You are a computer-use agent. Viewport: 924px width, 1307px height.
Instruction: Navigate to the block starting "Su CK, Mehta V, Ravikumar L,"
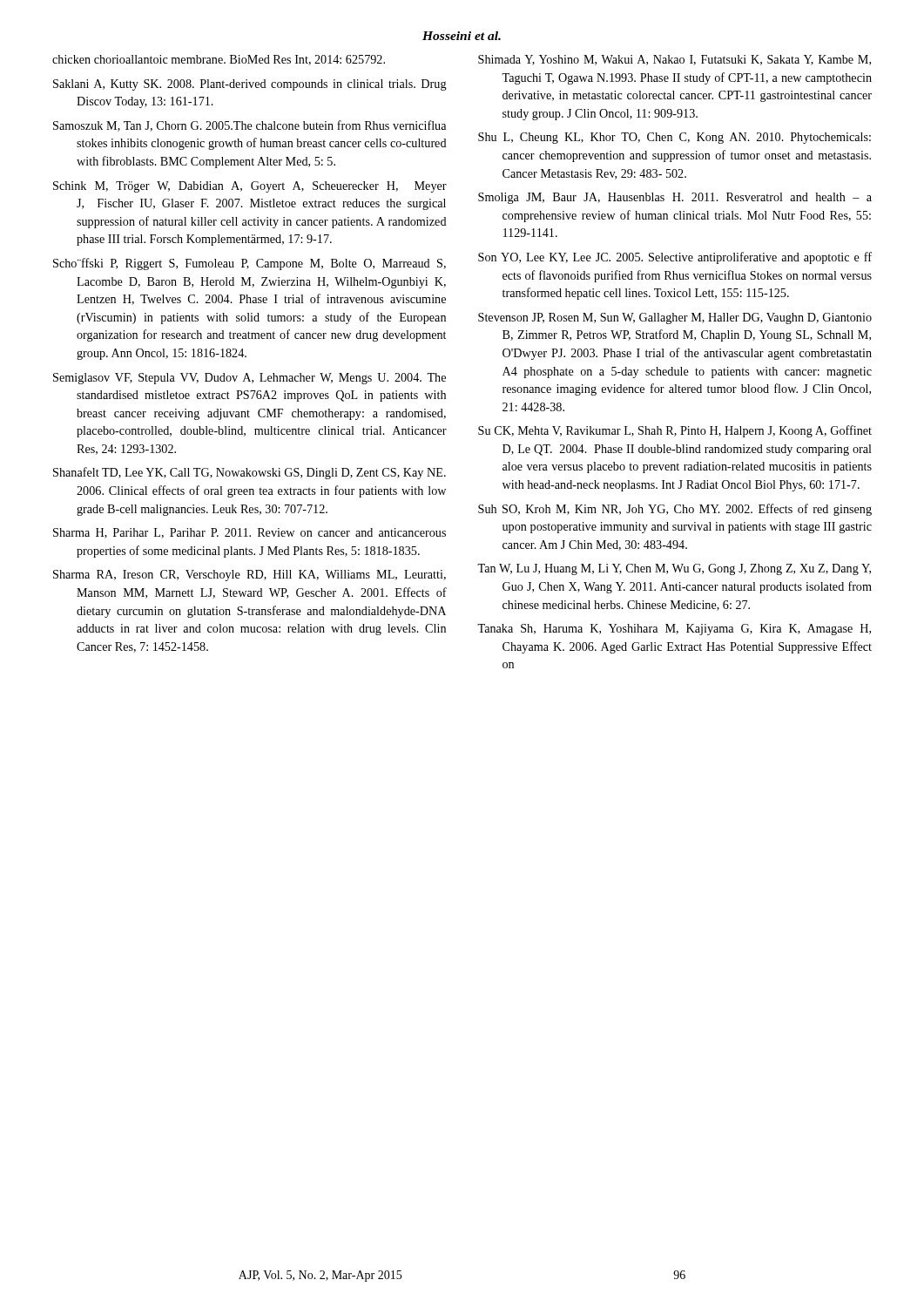click(675, 458)
